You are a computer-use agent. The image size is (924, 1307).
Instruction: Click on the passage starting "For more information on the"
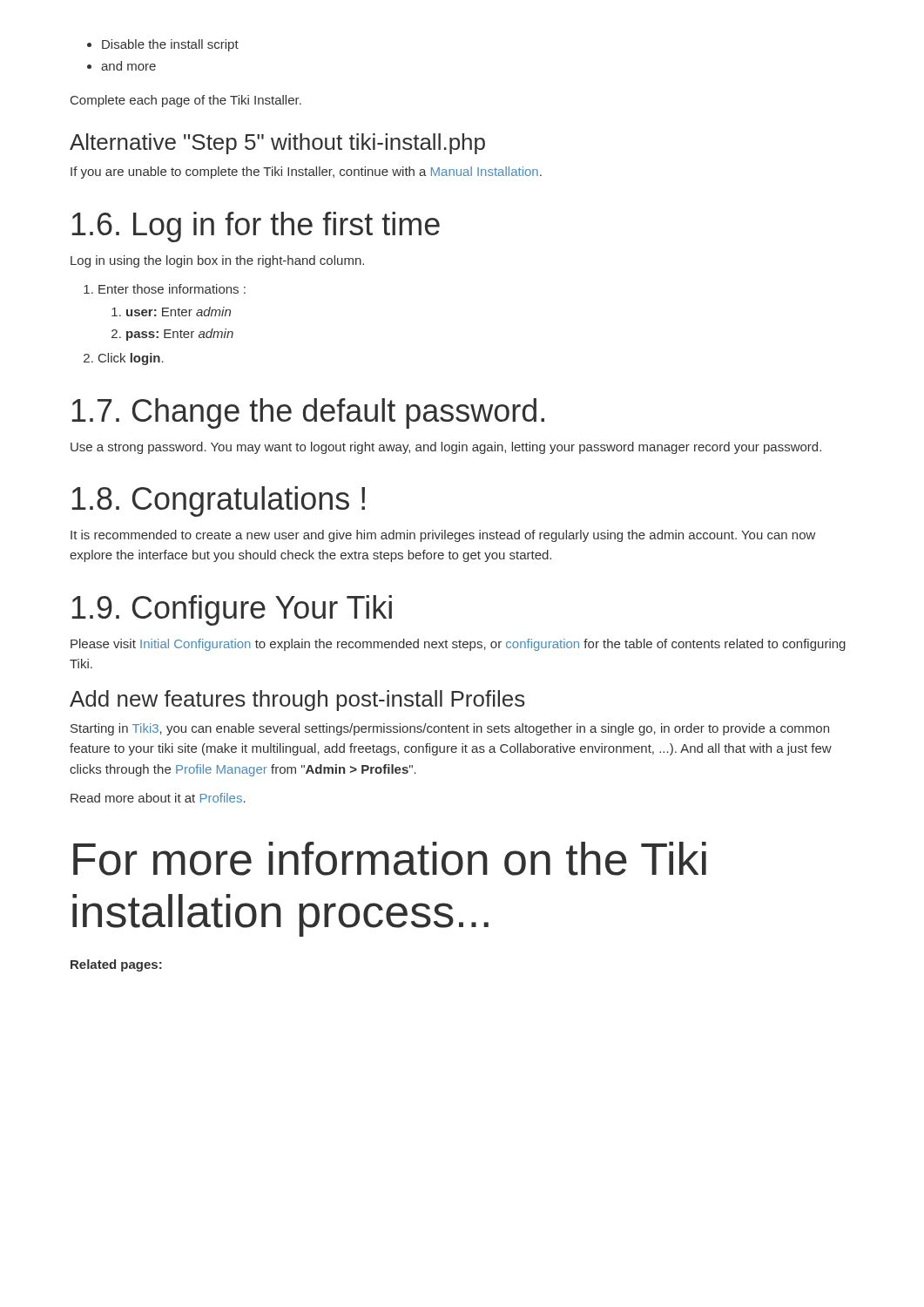point(462,886)
